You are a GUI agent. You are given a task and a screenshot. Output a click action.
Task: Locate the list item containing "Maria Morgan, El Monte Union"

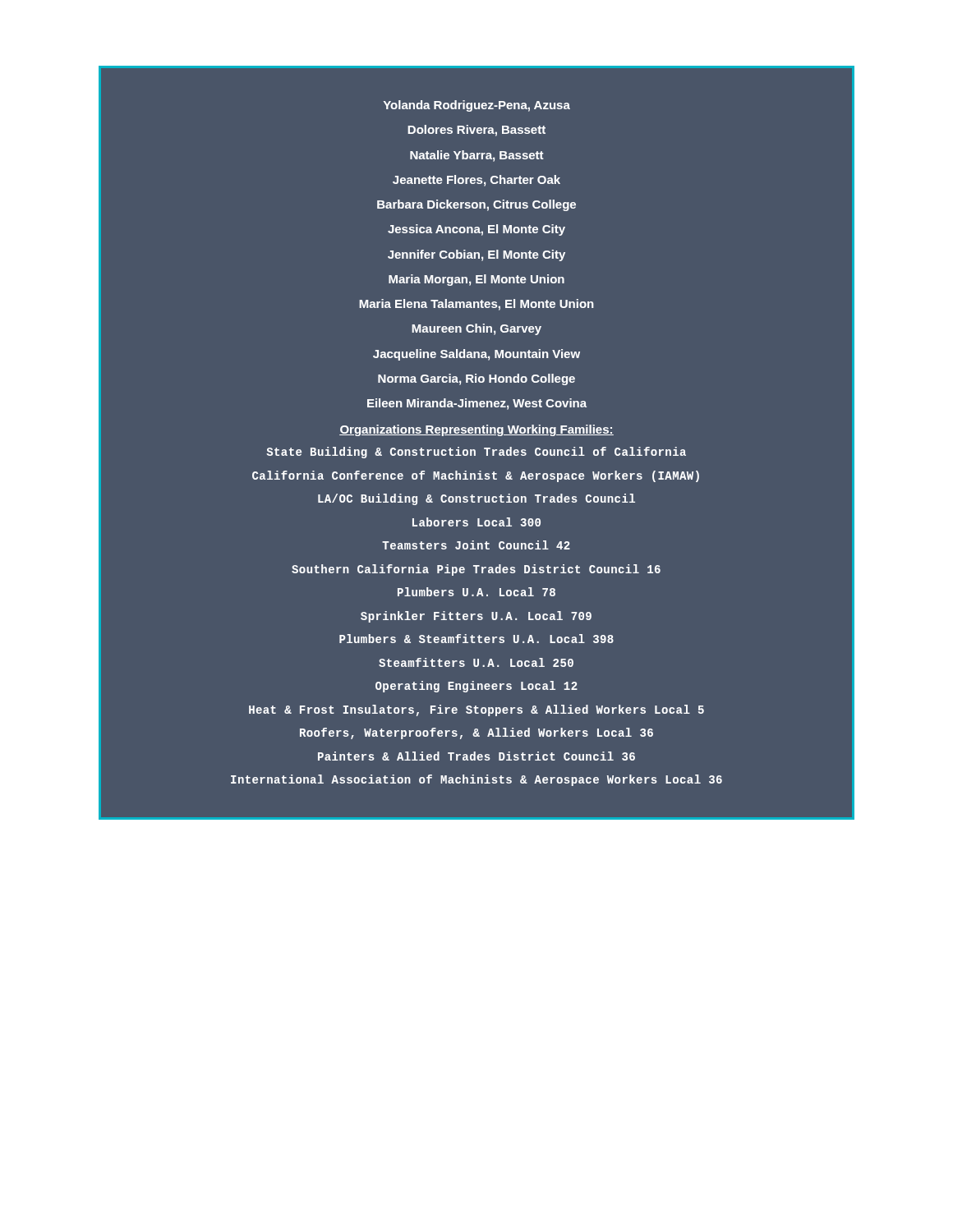476,279
